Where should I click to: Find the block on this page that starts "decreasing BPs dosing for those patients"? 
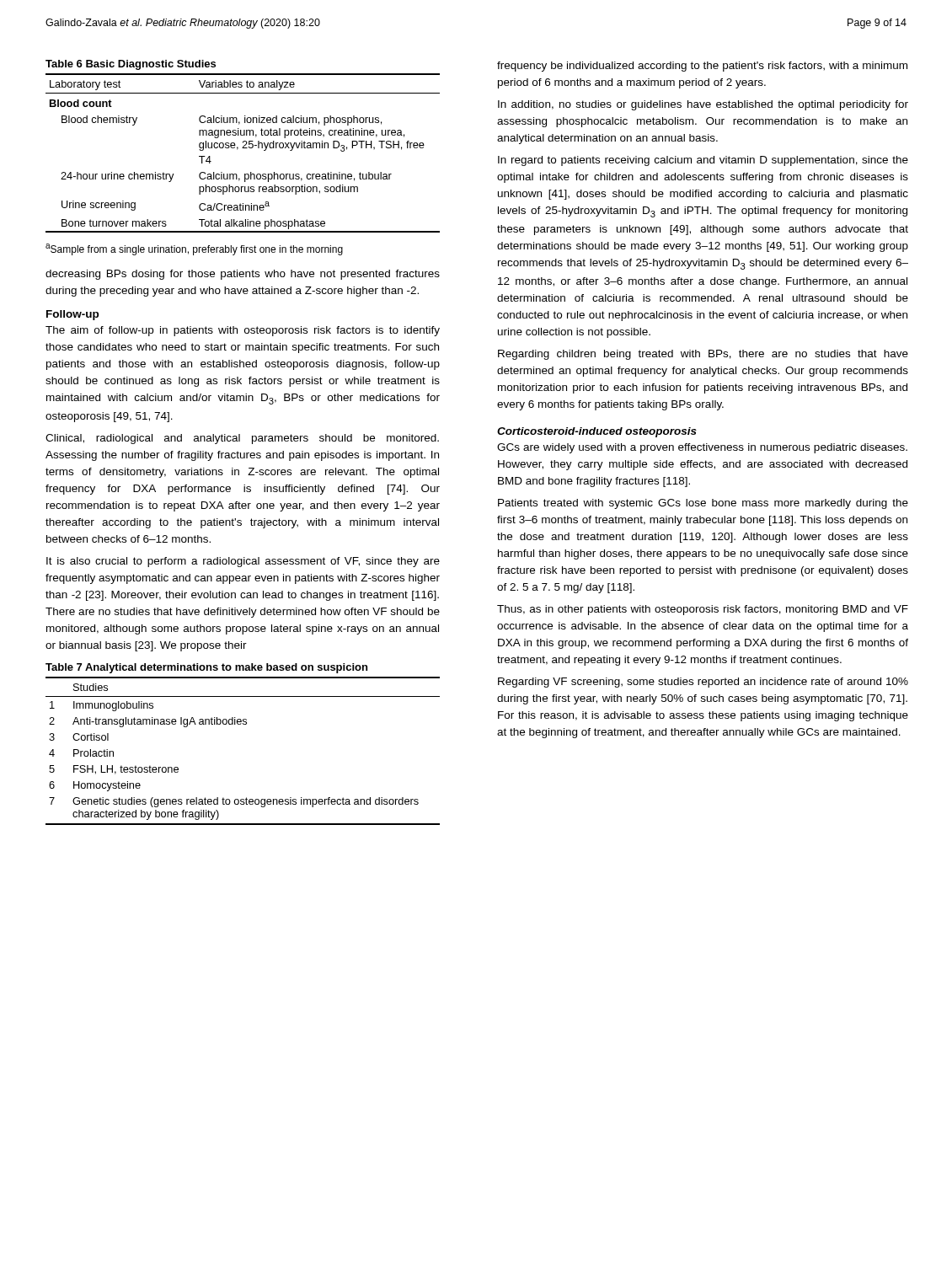(x=243, y=282)
